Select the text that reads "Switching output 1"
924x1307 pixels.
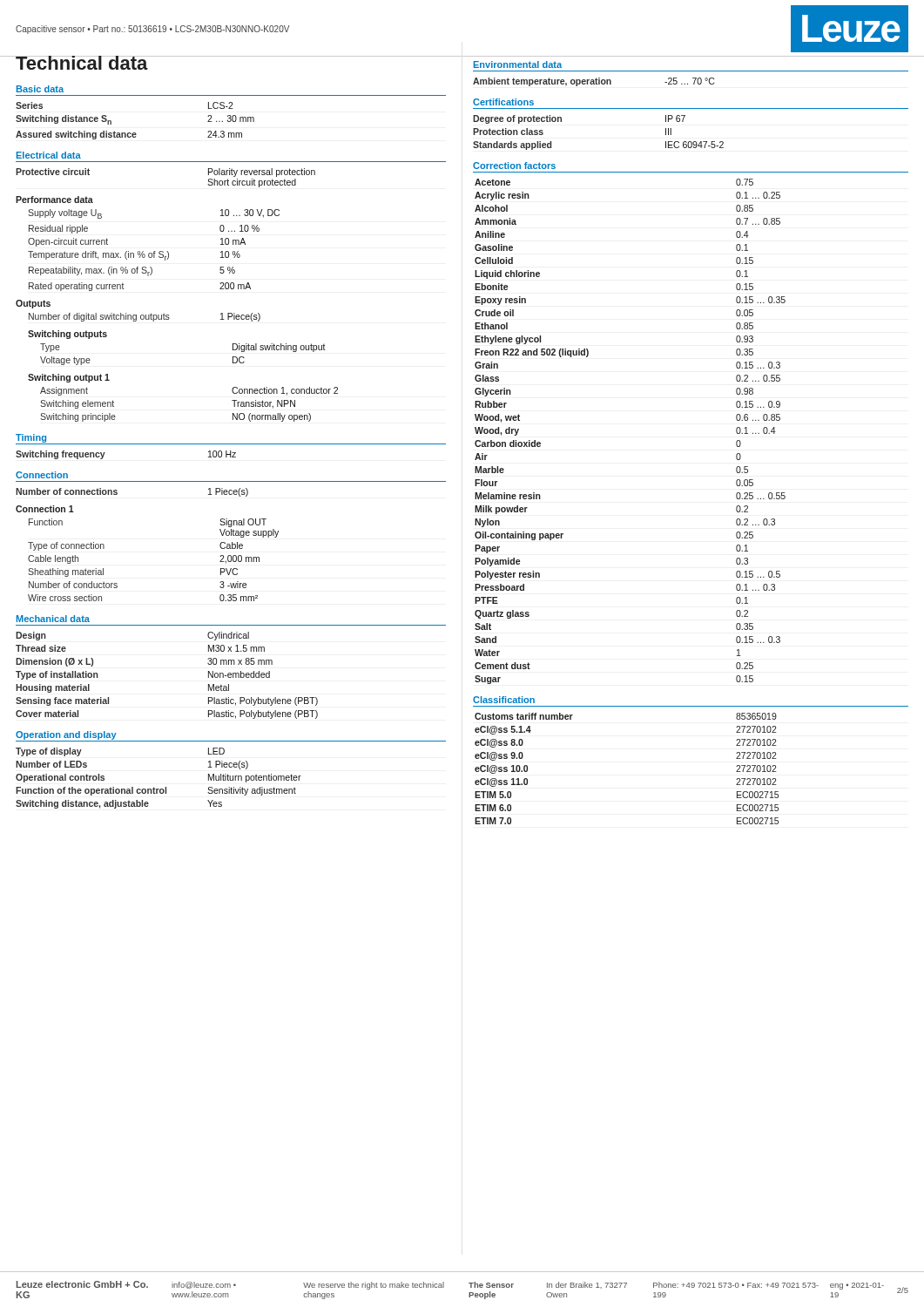tap(69, 378)
